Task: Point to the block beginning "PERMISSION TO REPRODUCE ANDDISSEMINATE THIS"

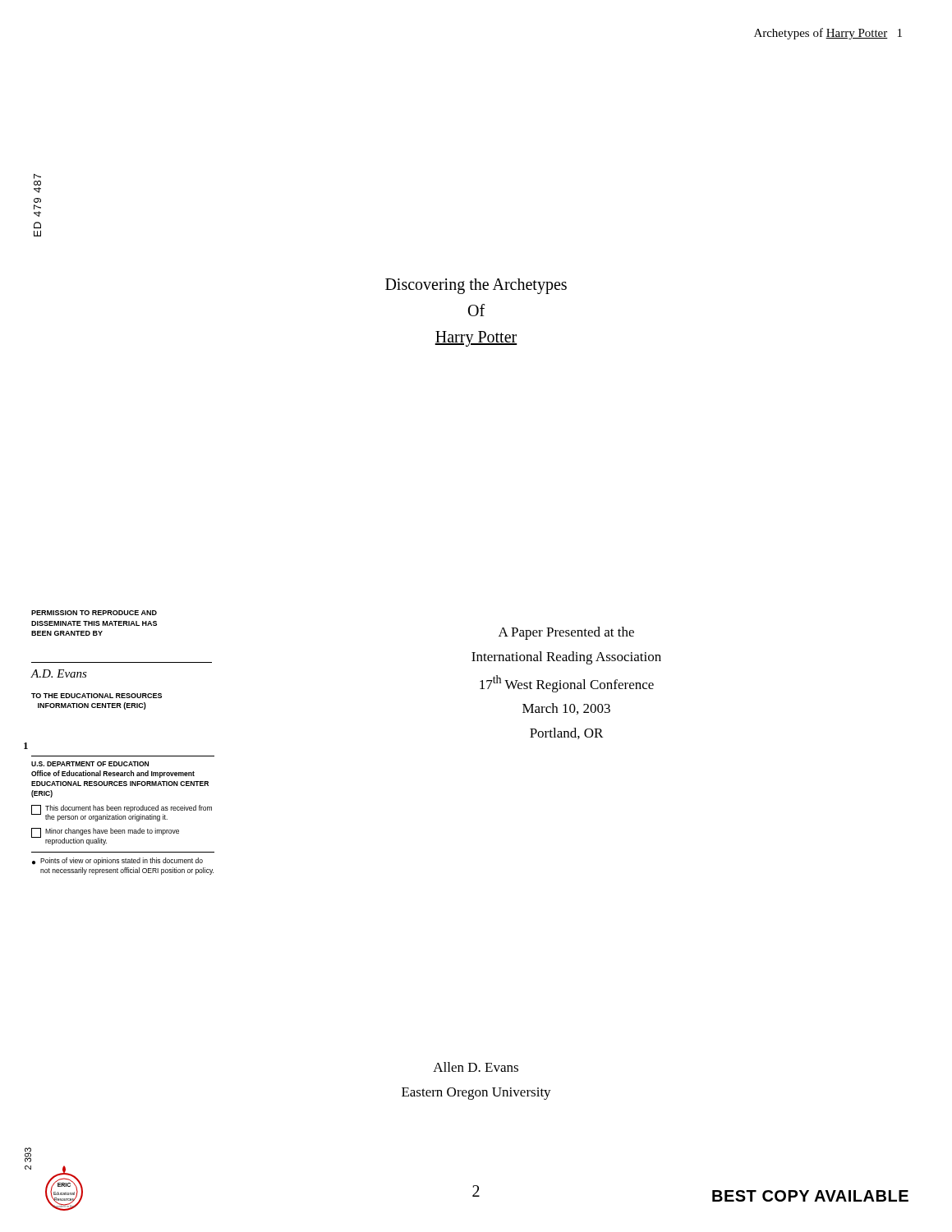Action: coord(122,659)
